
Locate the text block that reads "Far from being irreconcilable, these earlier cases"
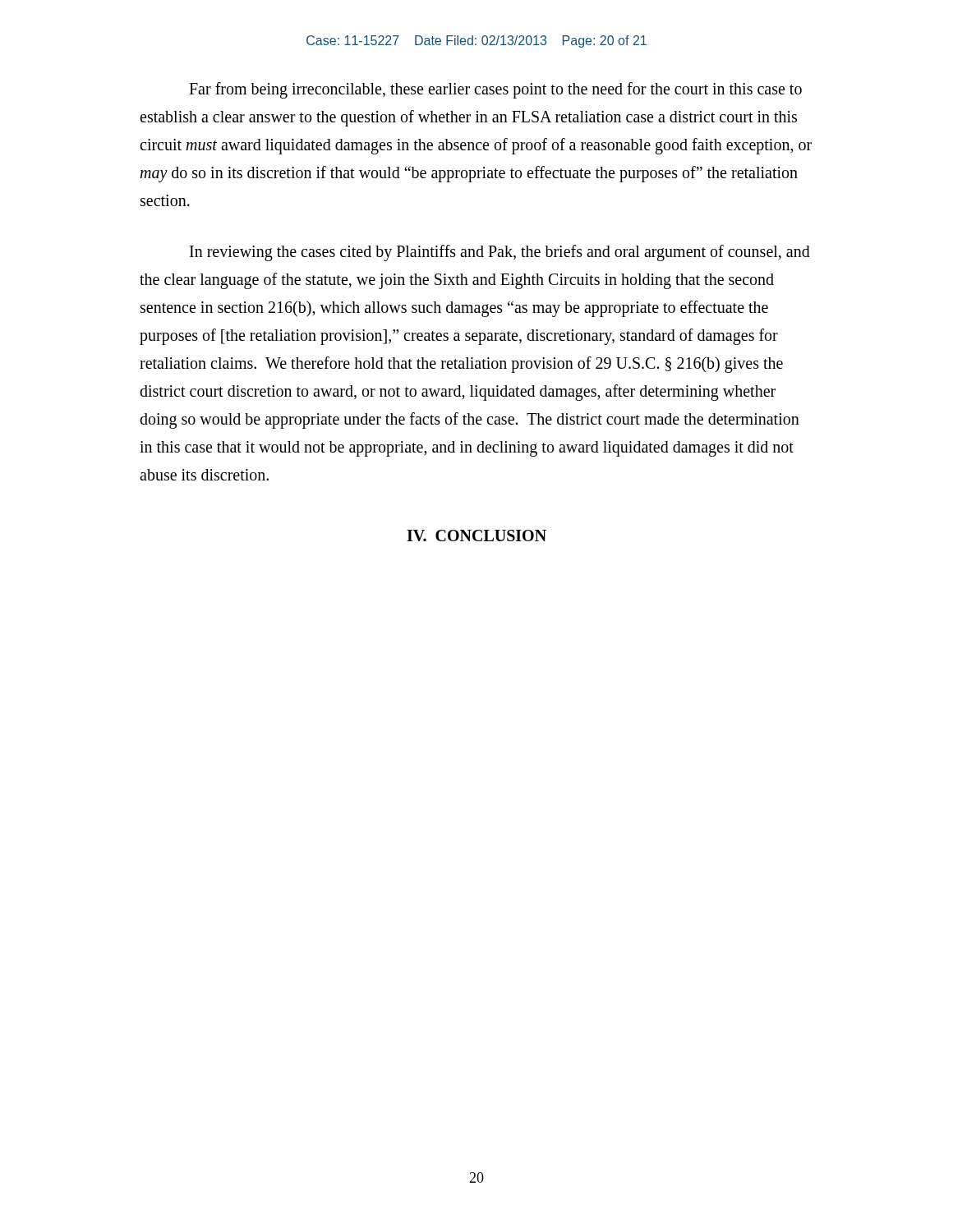(476, 145)
